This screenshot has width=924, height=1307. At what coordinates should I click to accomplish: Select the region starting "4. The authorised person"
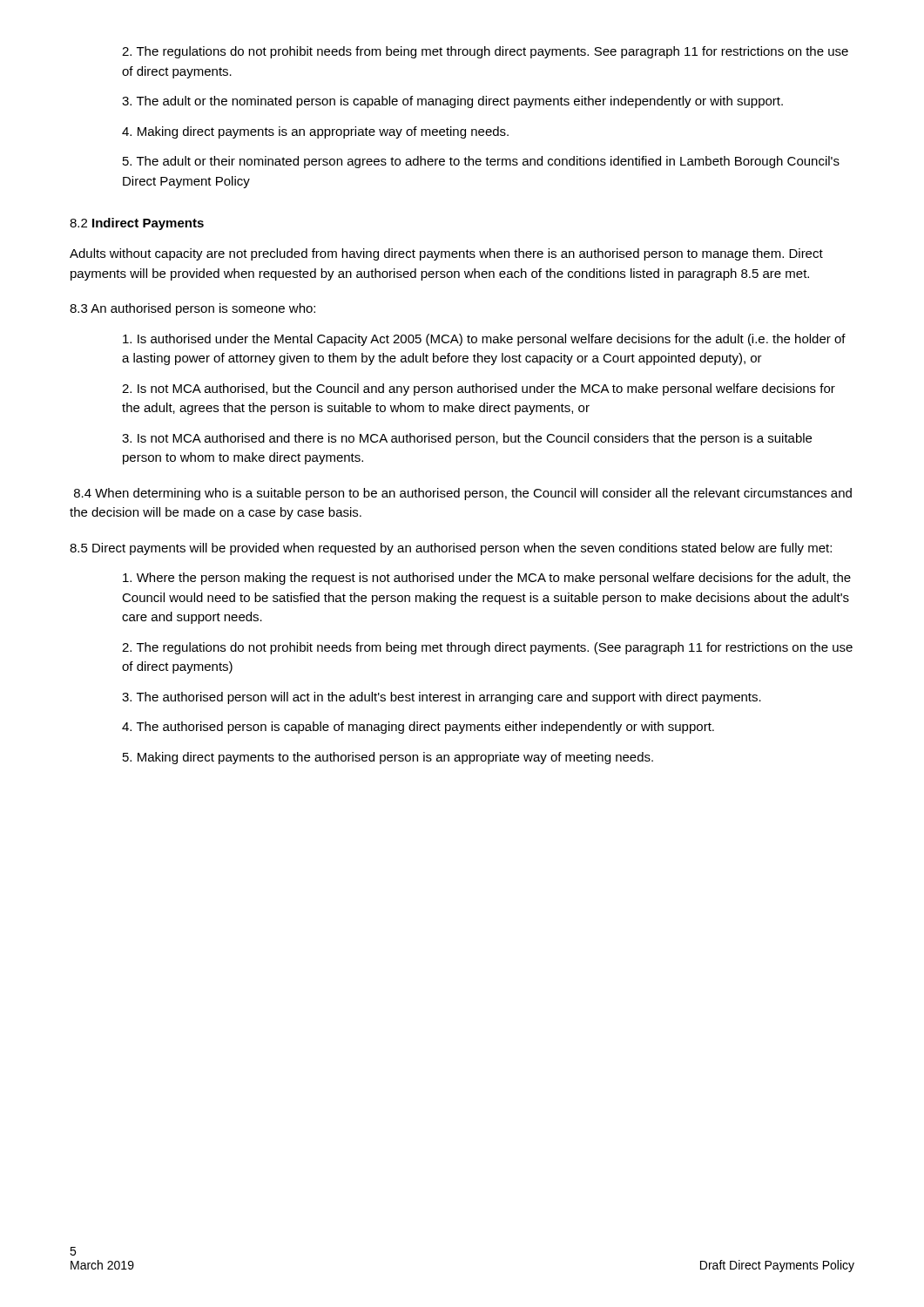pyautogui.click(x=418, y=726)
